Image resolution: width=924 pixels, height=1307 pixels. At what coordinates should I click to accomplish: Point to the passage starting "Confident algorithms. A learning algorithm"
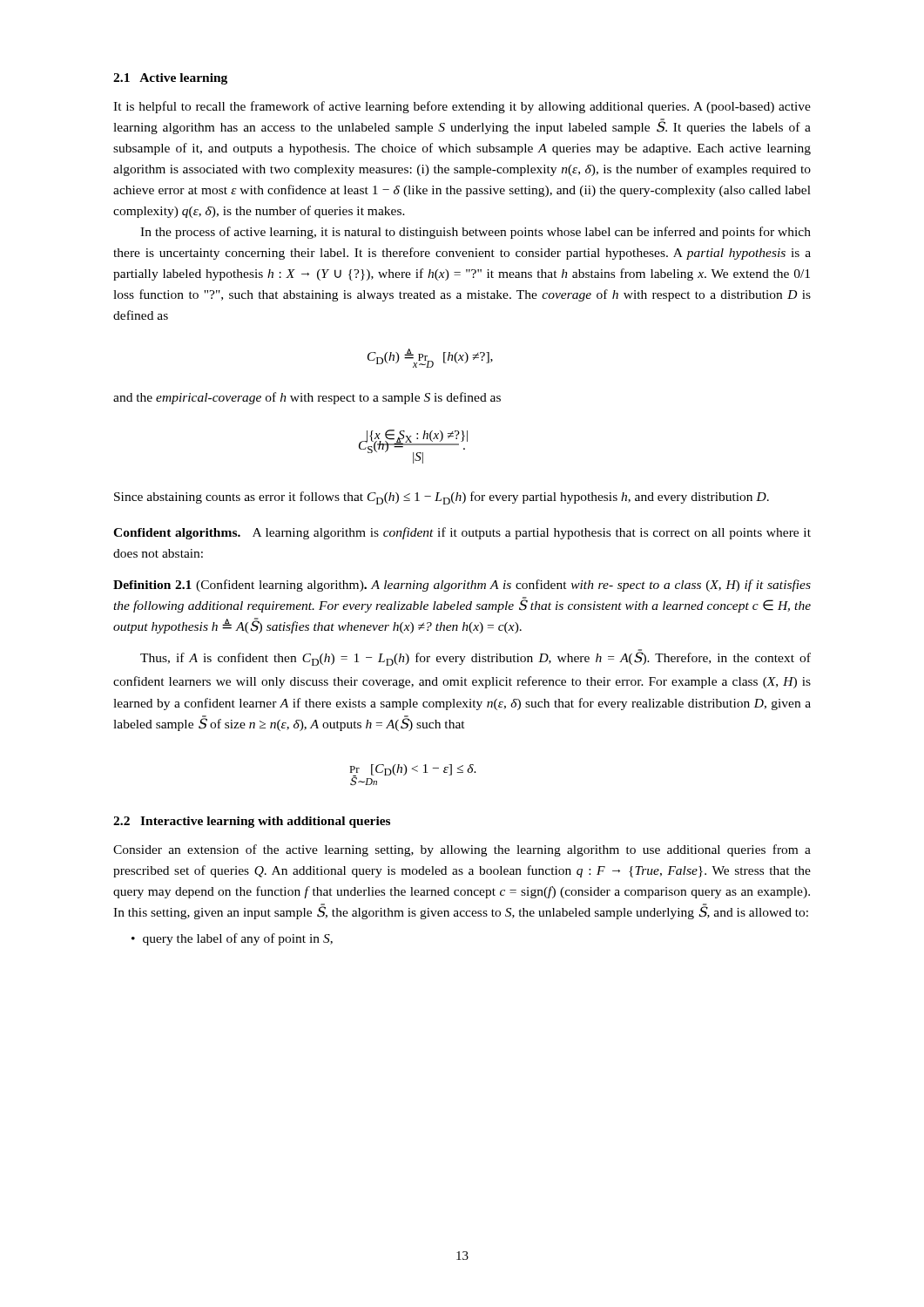(462, 543)
